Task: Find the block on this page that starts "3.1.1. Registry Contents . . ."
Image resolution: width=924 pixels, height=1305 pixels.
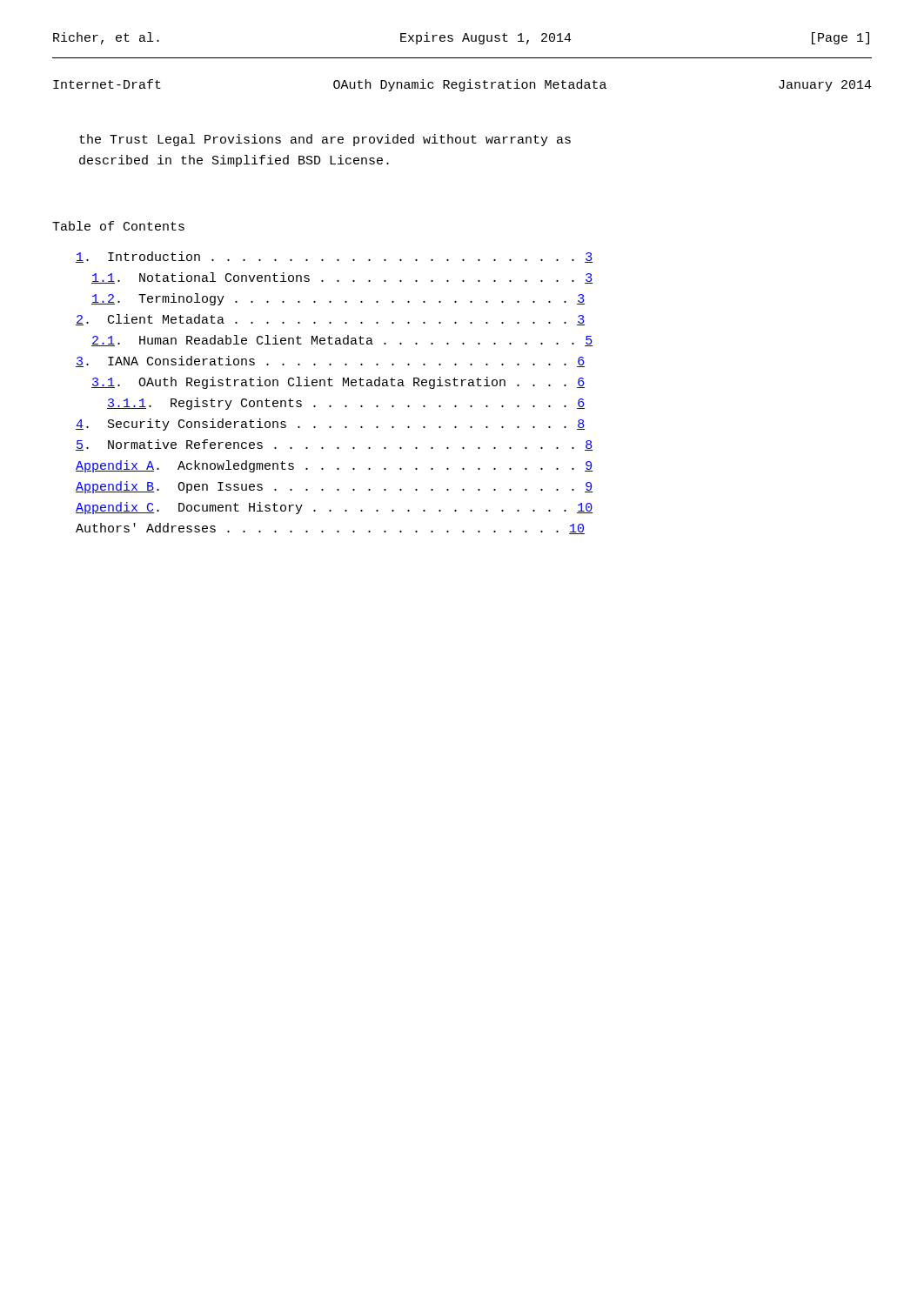Action: (319, 404)
